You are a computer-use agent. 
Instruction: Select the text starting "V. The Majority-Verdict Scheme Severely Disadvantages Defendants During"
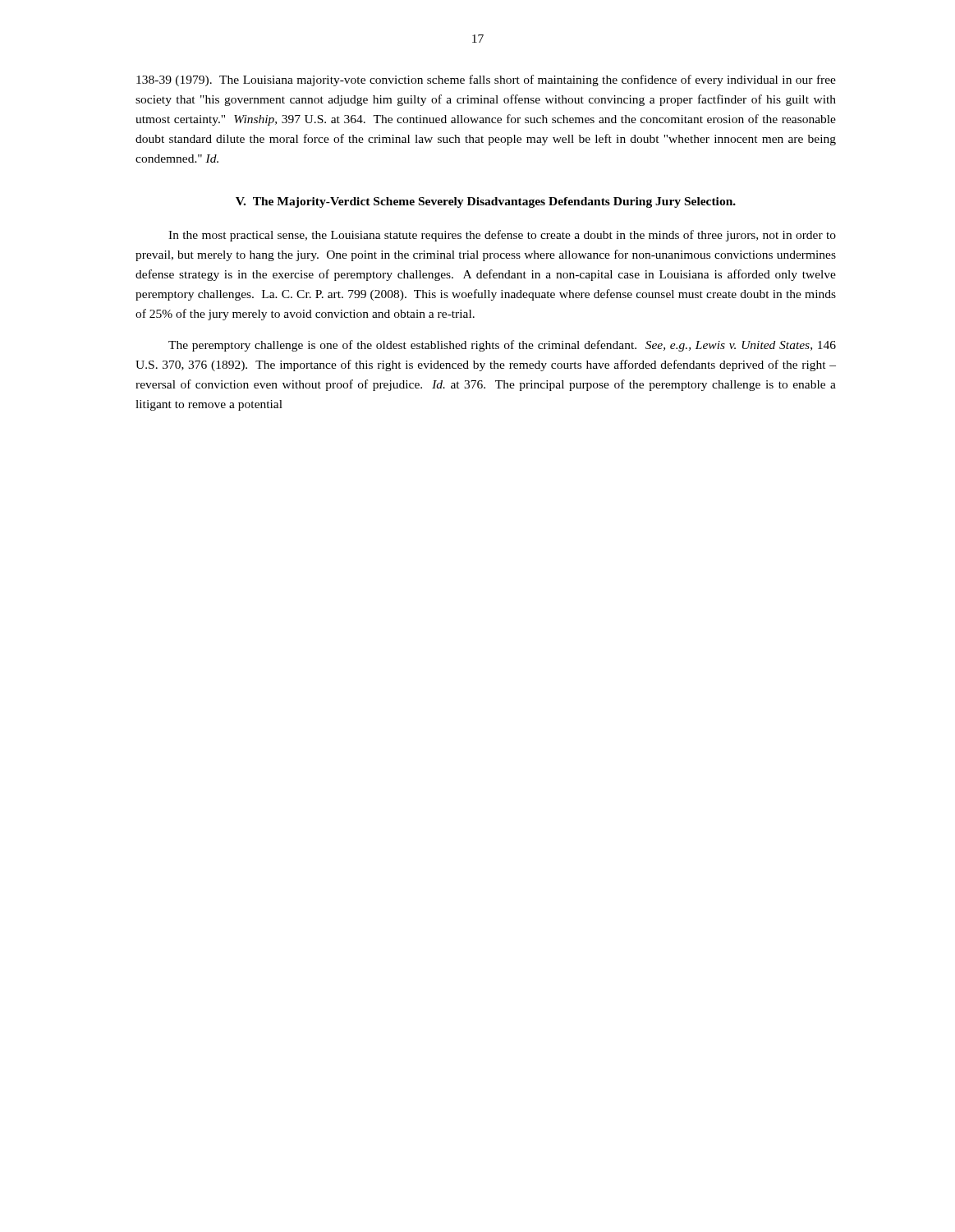click(x=486, y=201)
